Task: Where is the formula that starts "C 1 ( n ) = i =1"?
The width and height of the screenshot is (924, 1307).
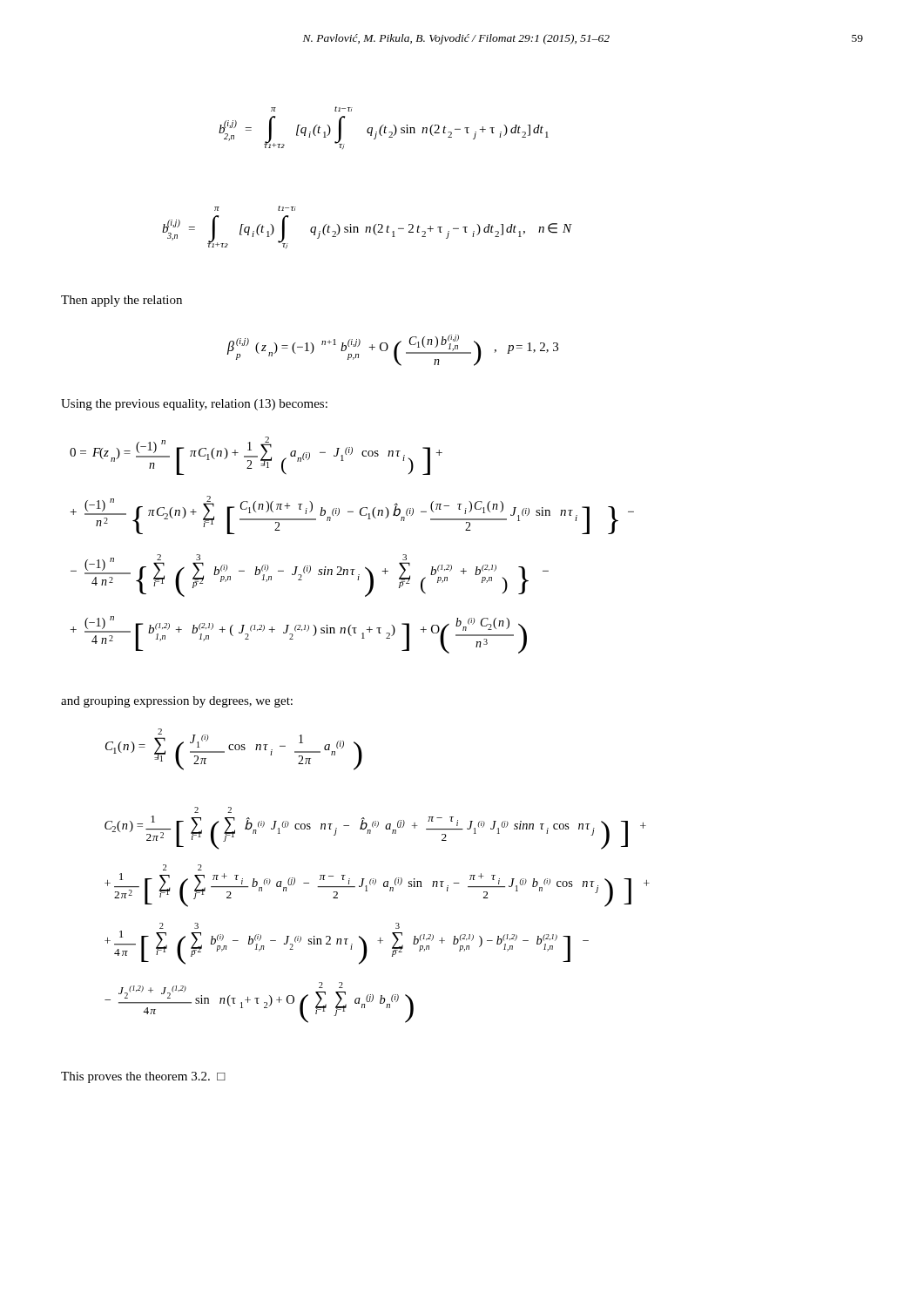Action: (234, 749)
